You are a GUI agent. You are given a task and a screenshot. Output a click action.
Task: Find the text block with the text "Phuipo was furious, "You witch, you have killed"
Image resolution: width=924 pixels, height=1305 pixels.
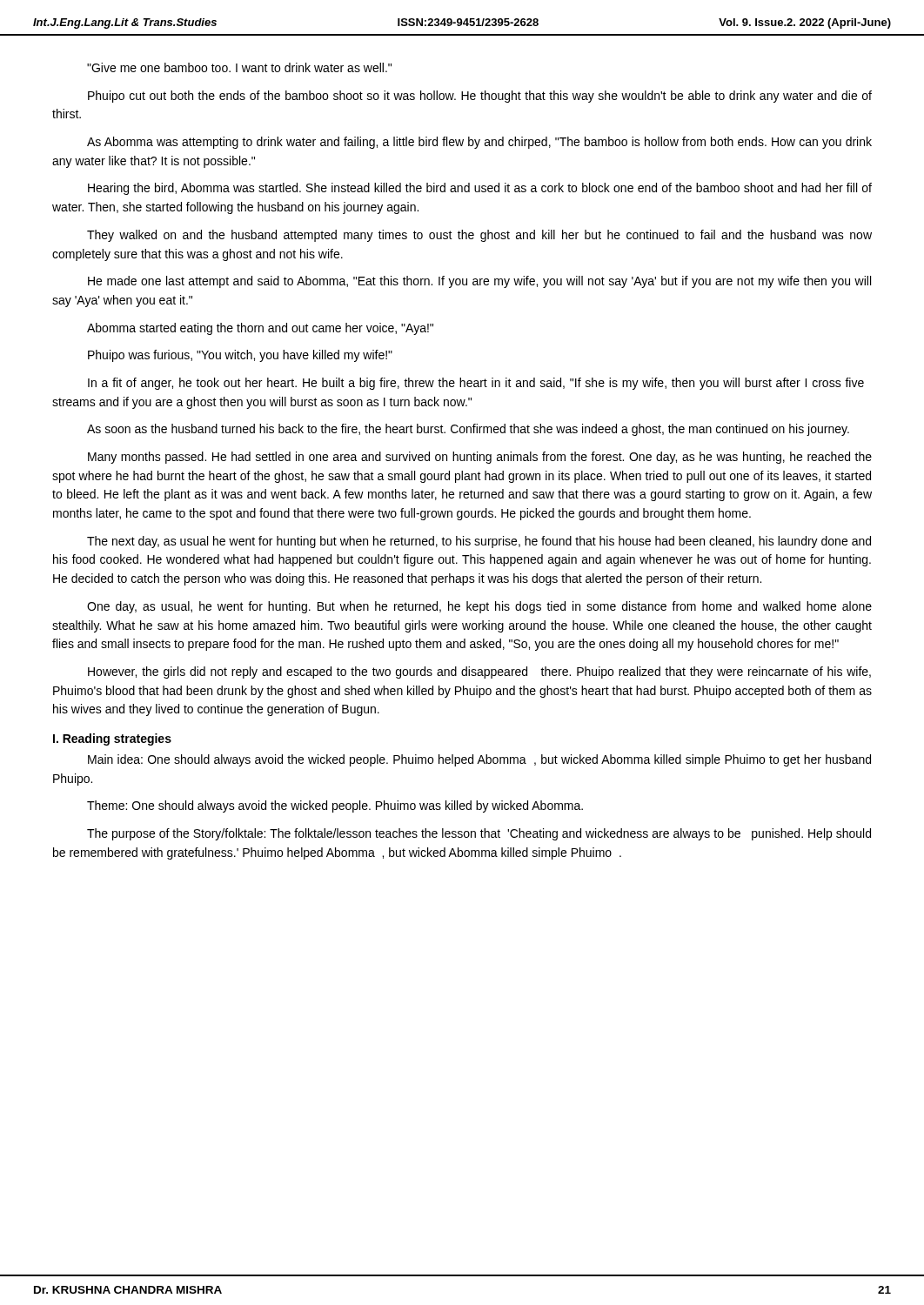click(x=240, y=355)
